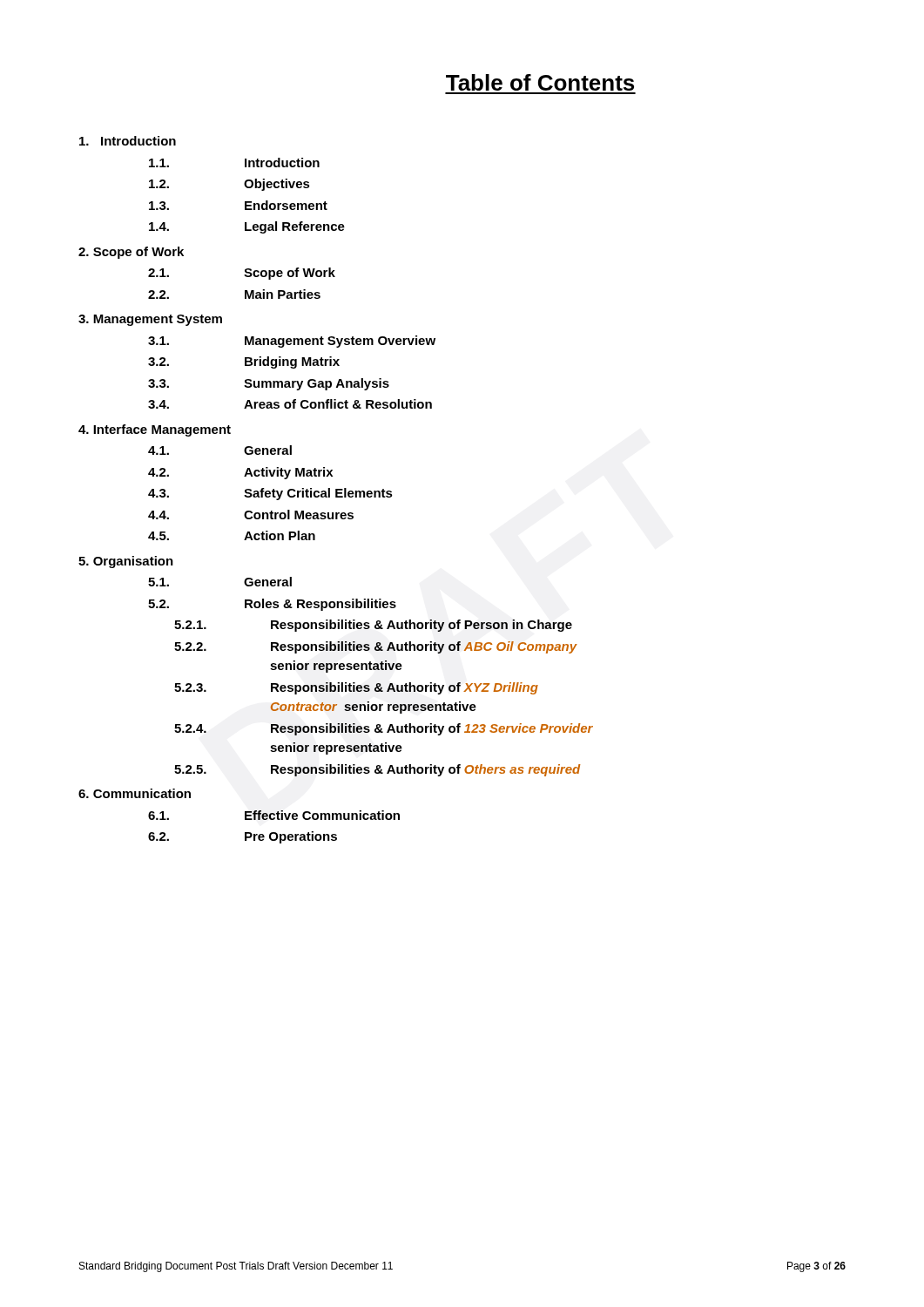Select the list item that reads "6. Communication"
The height and width of the screenshot is (1307, 924).
pyautogui.click(x=135, y=794)
